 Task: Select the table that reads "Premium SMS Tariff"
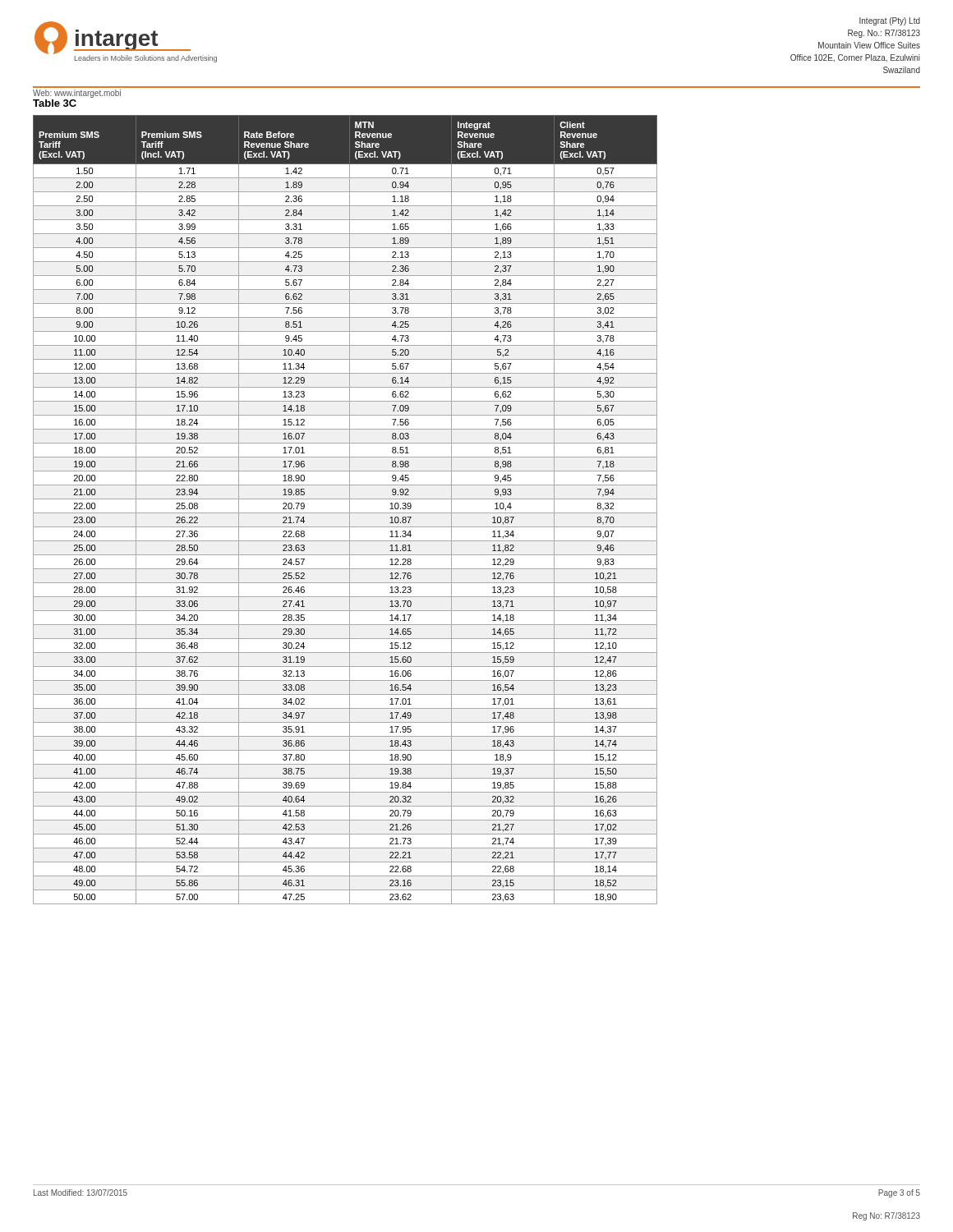tap(476, 510)
